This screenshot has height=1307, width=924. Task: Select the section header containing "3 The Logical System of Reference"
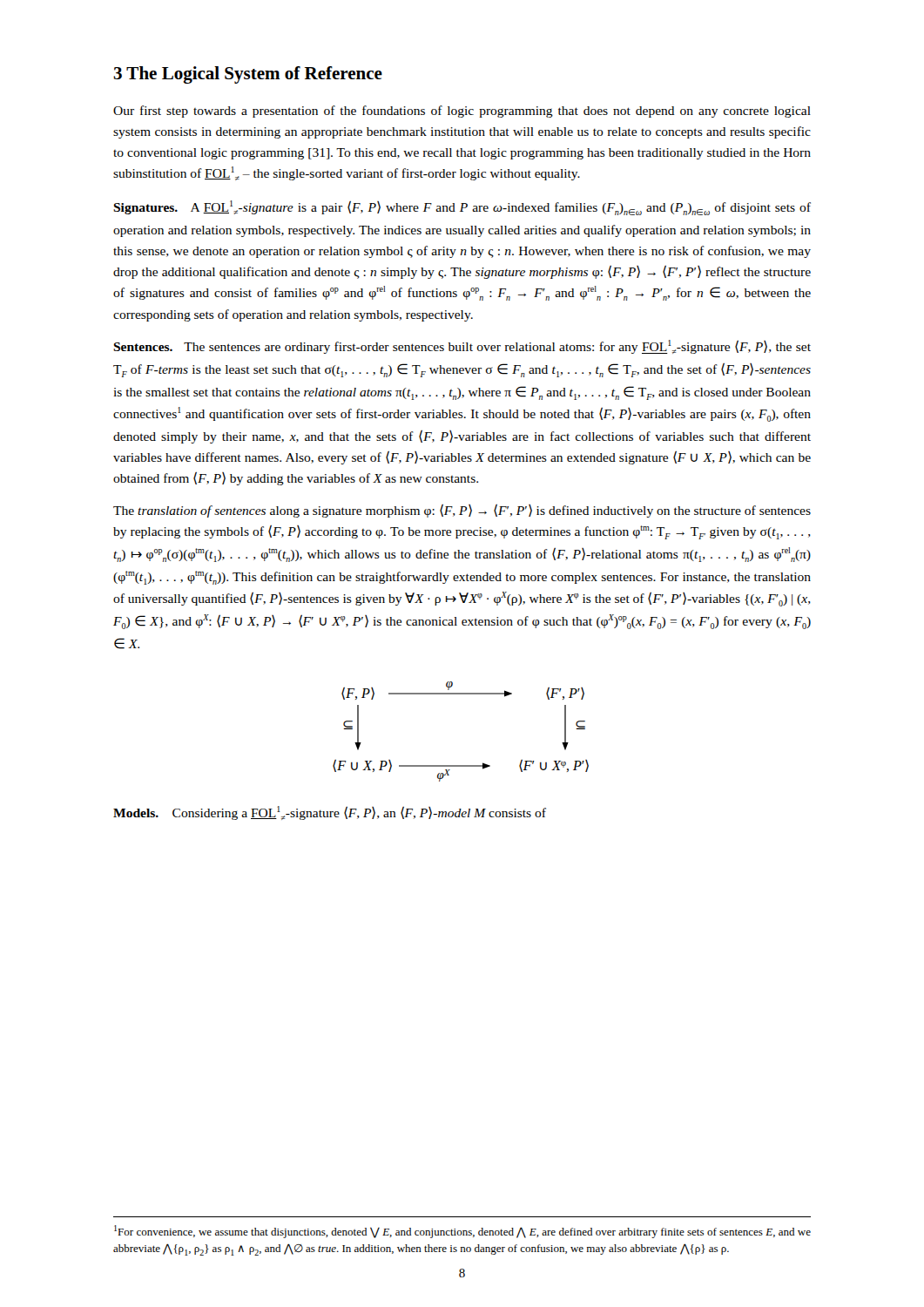point(248,75)
